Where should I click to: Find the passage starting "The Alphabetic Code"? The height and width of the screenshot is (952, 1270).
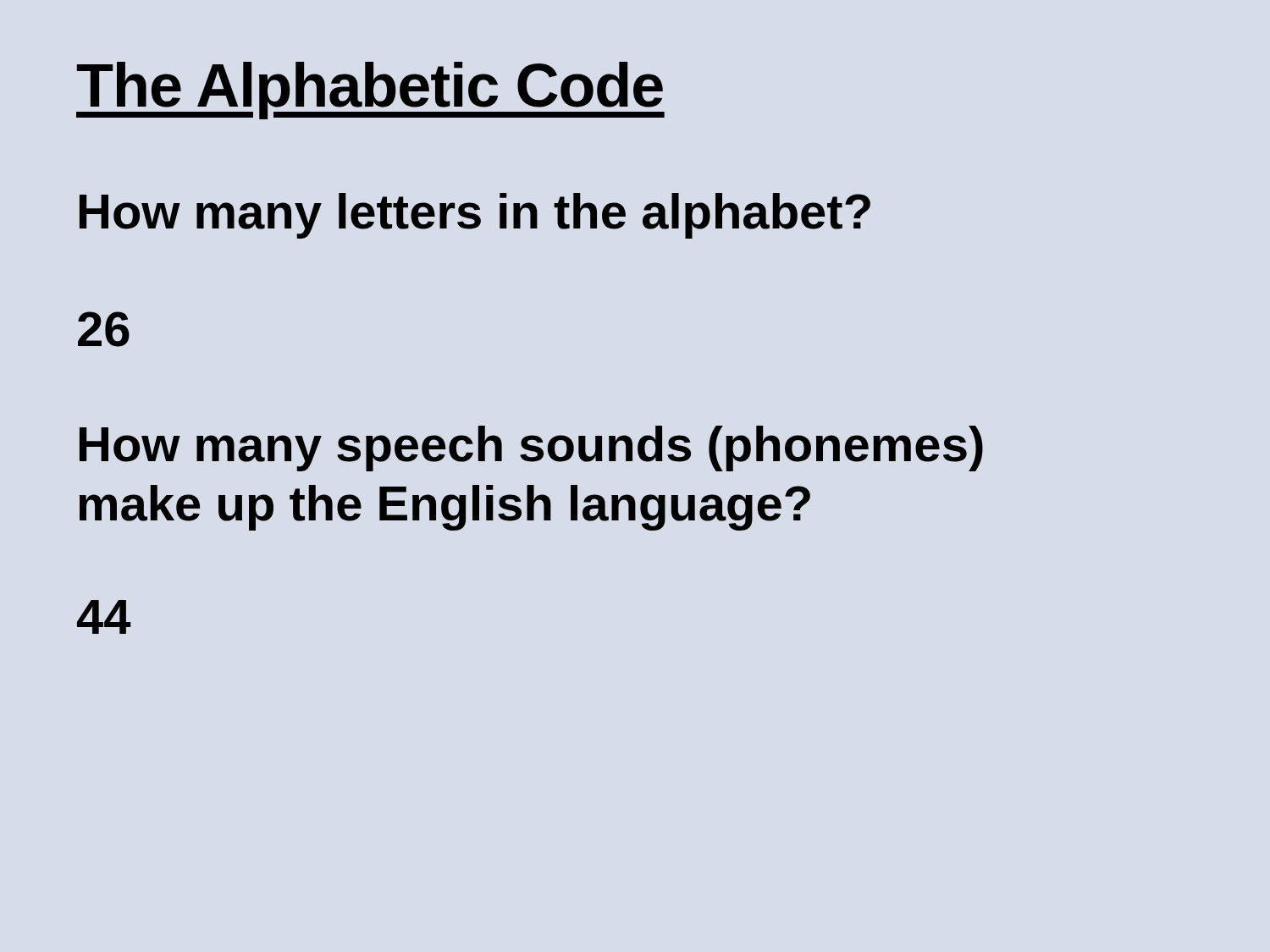370,85
